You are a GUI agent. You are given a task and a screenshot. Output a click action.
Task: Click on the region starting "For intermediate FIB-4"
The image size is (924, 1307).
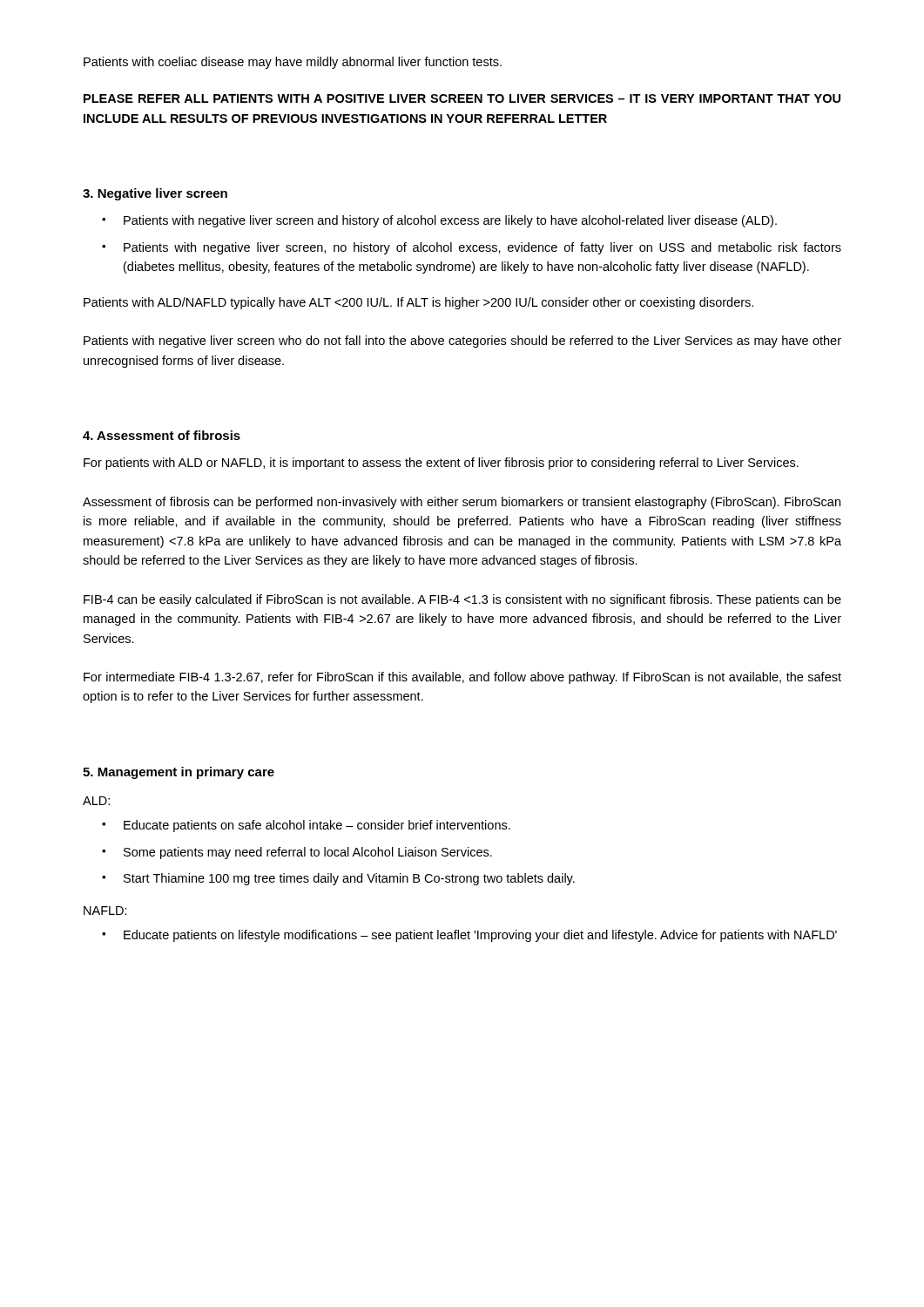462,687
